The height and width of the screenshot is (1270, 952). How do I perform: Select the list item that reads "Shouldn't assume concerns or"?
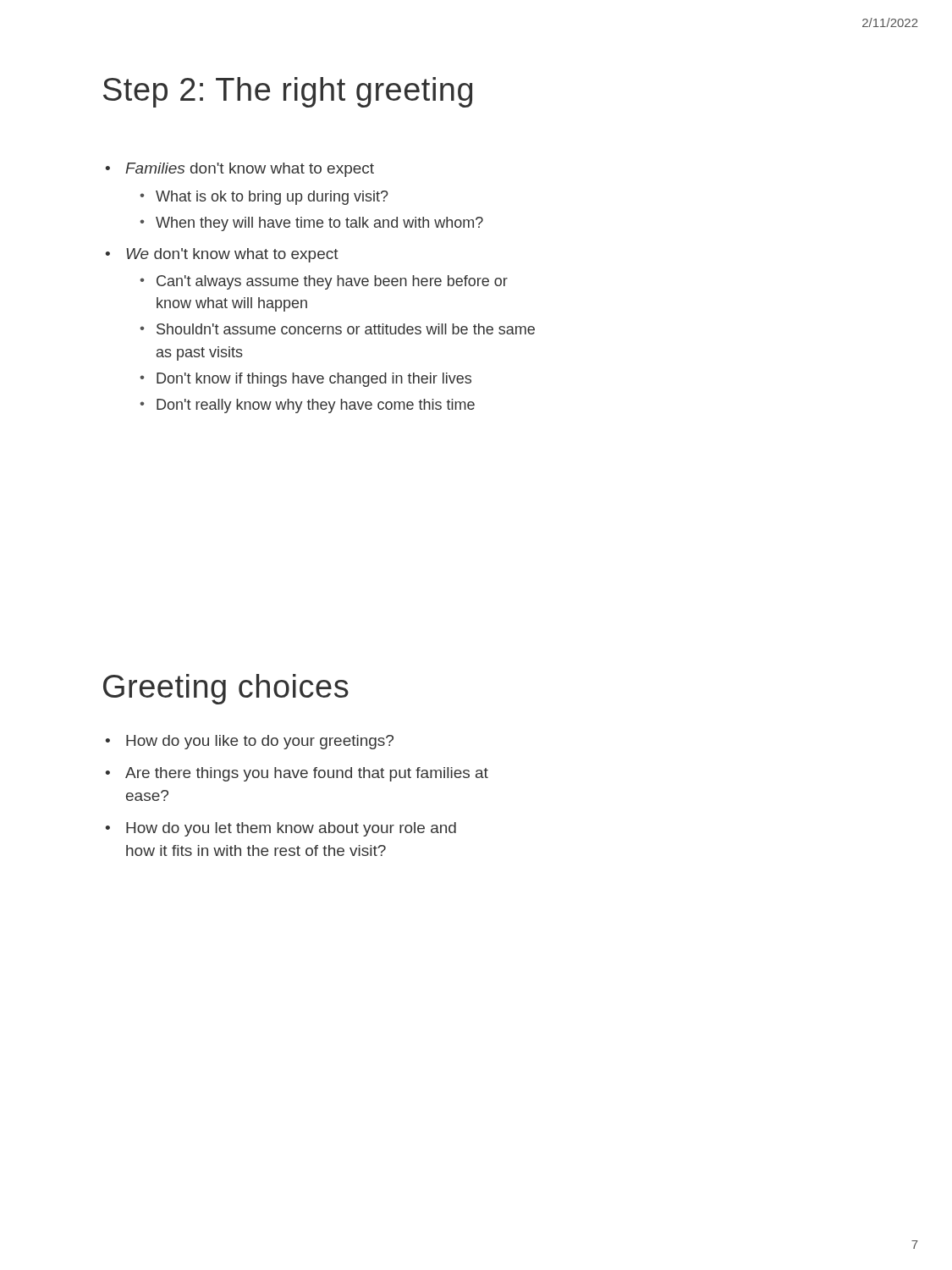(x=346, y=341)
